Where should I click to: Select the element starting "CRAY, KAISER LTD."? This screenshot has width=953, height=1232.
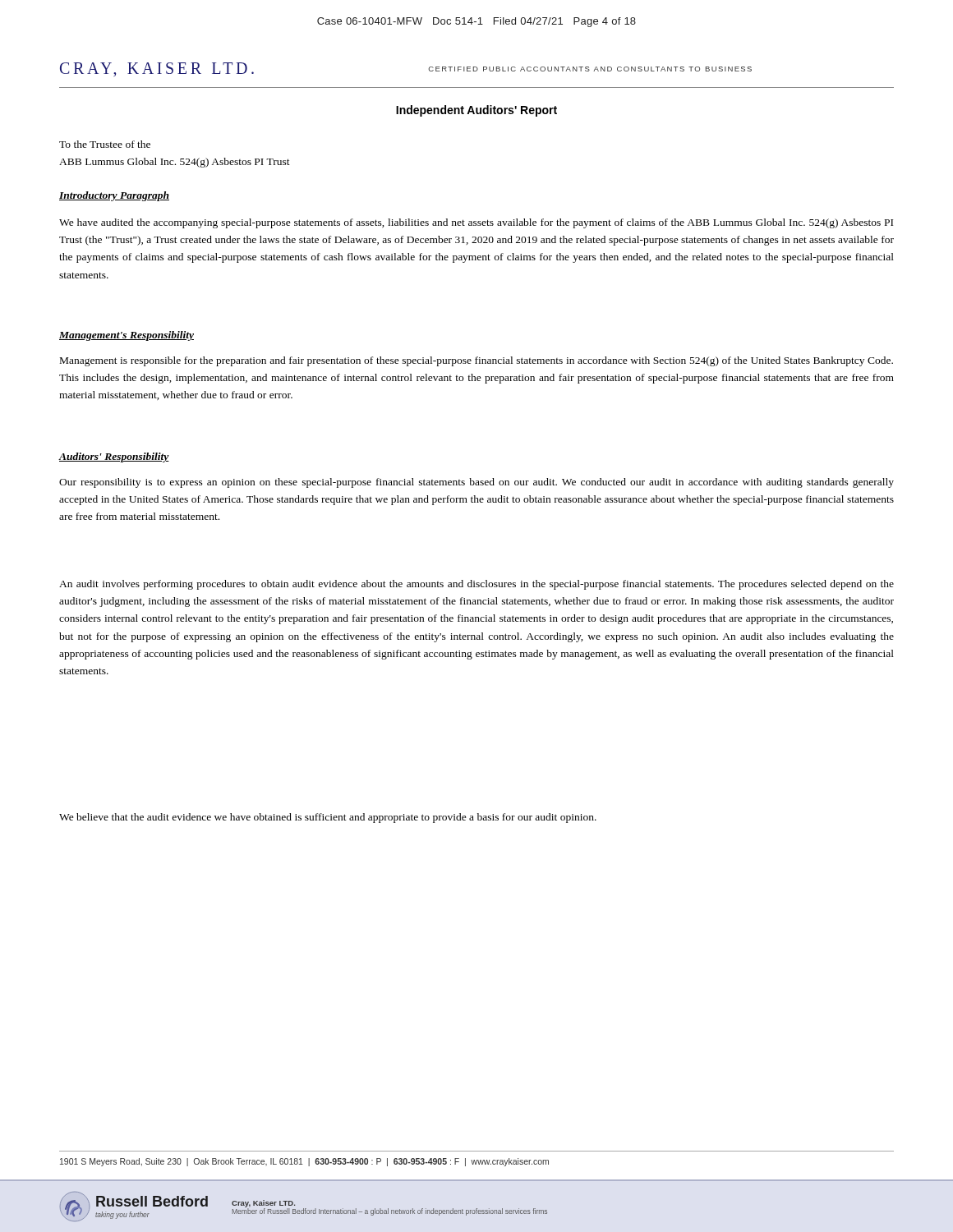(x=158, y=68)
